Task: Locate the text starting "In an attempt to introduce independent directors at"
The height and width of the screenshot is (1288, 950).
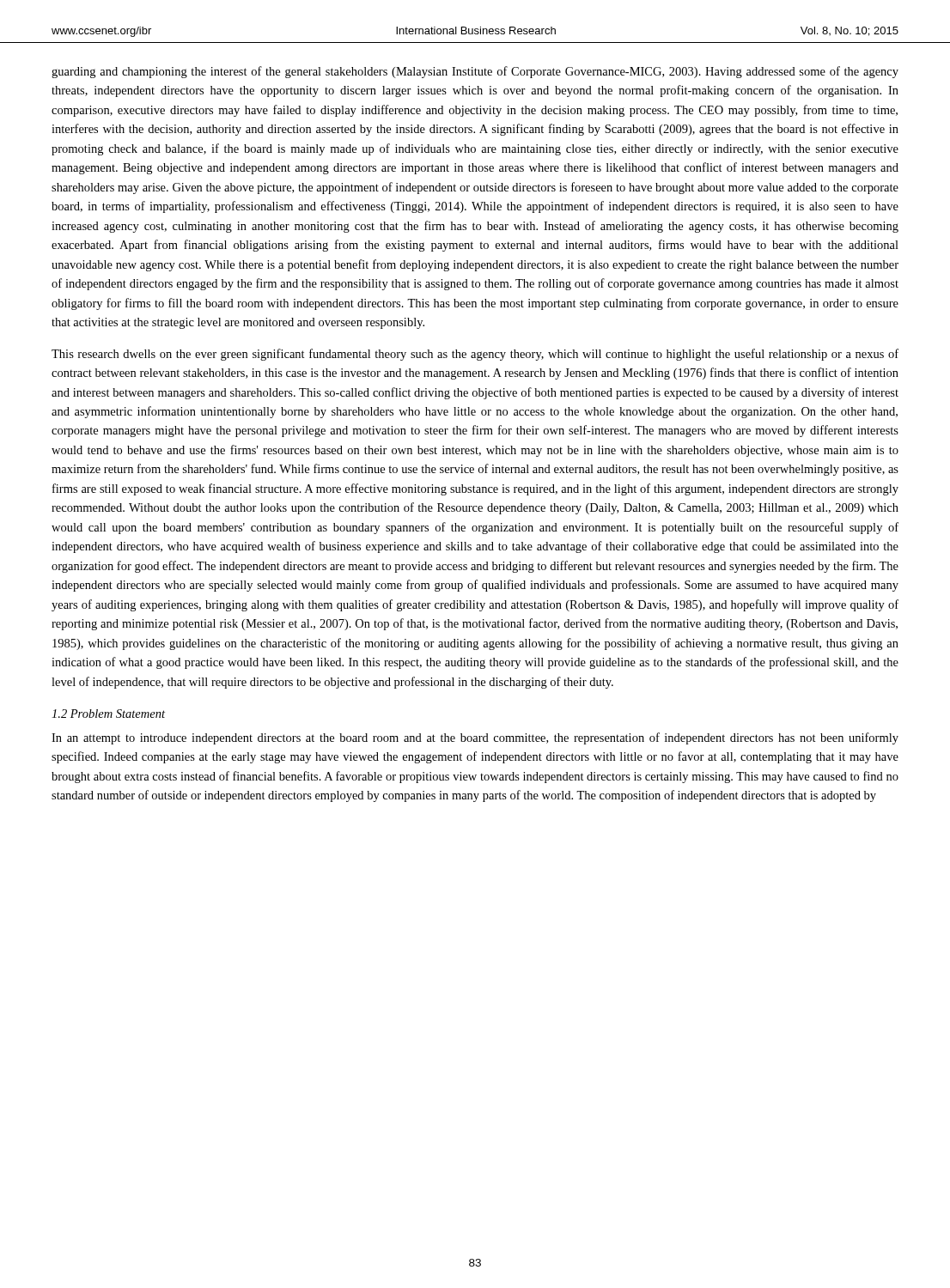Action: [475, 766]
